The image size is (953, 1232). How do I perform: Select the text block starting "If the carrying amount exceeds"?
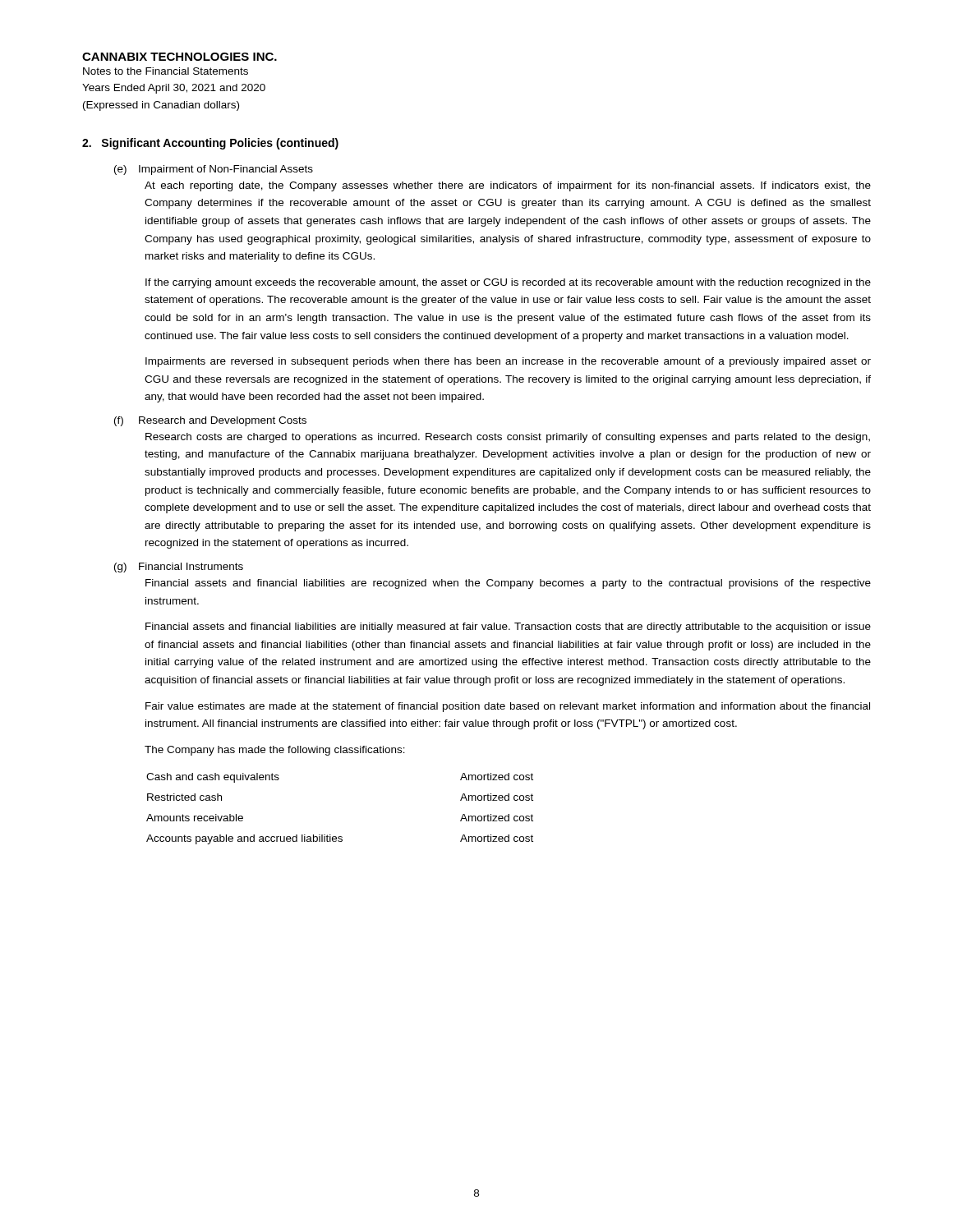(508, 308)
